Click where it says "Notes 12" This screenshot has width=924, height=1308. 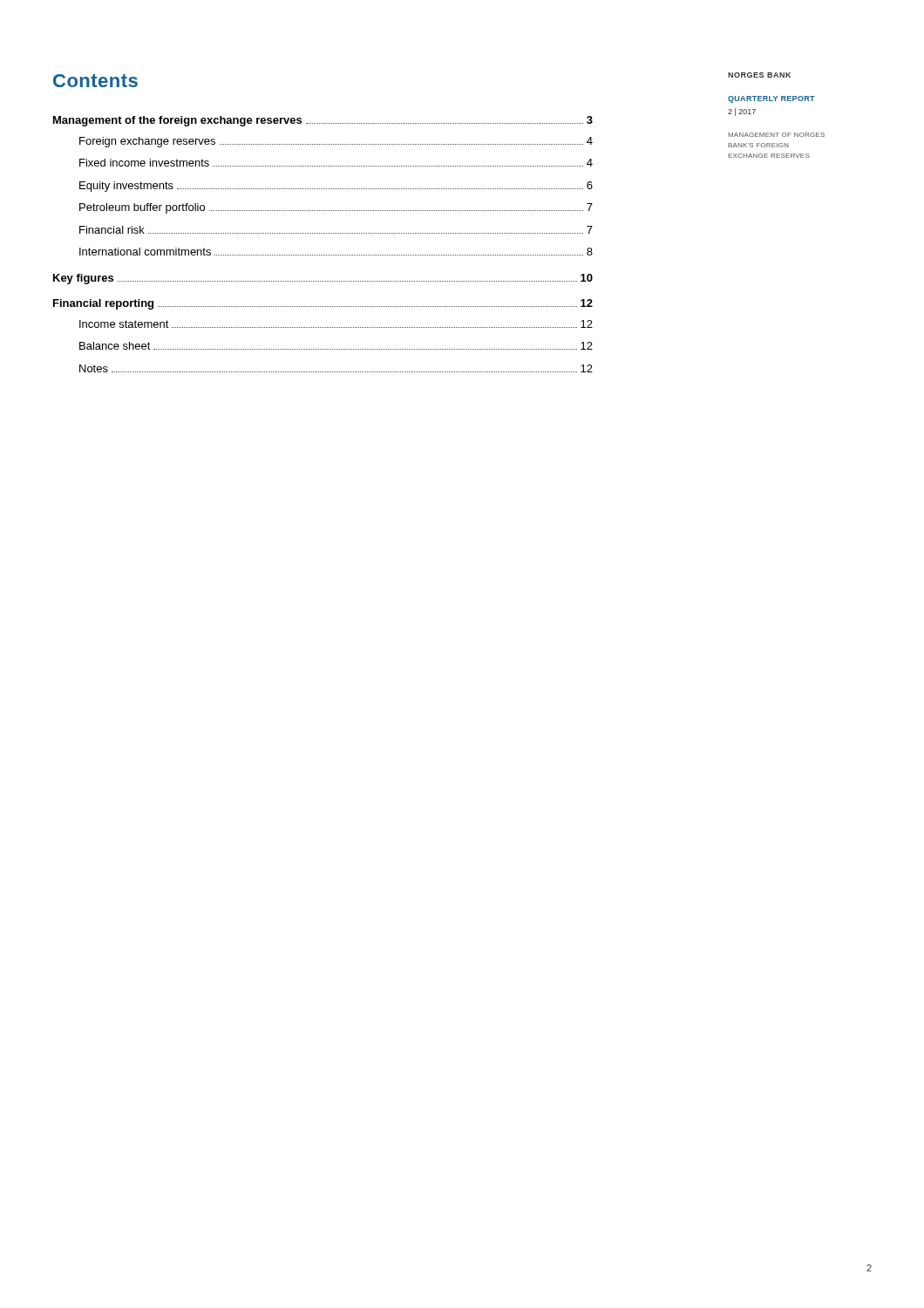(x=323, y=368)
